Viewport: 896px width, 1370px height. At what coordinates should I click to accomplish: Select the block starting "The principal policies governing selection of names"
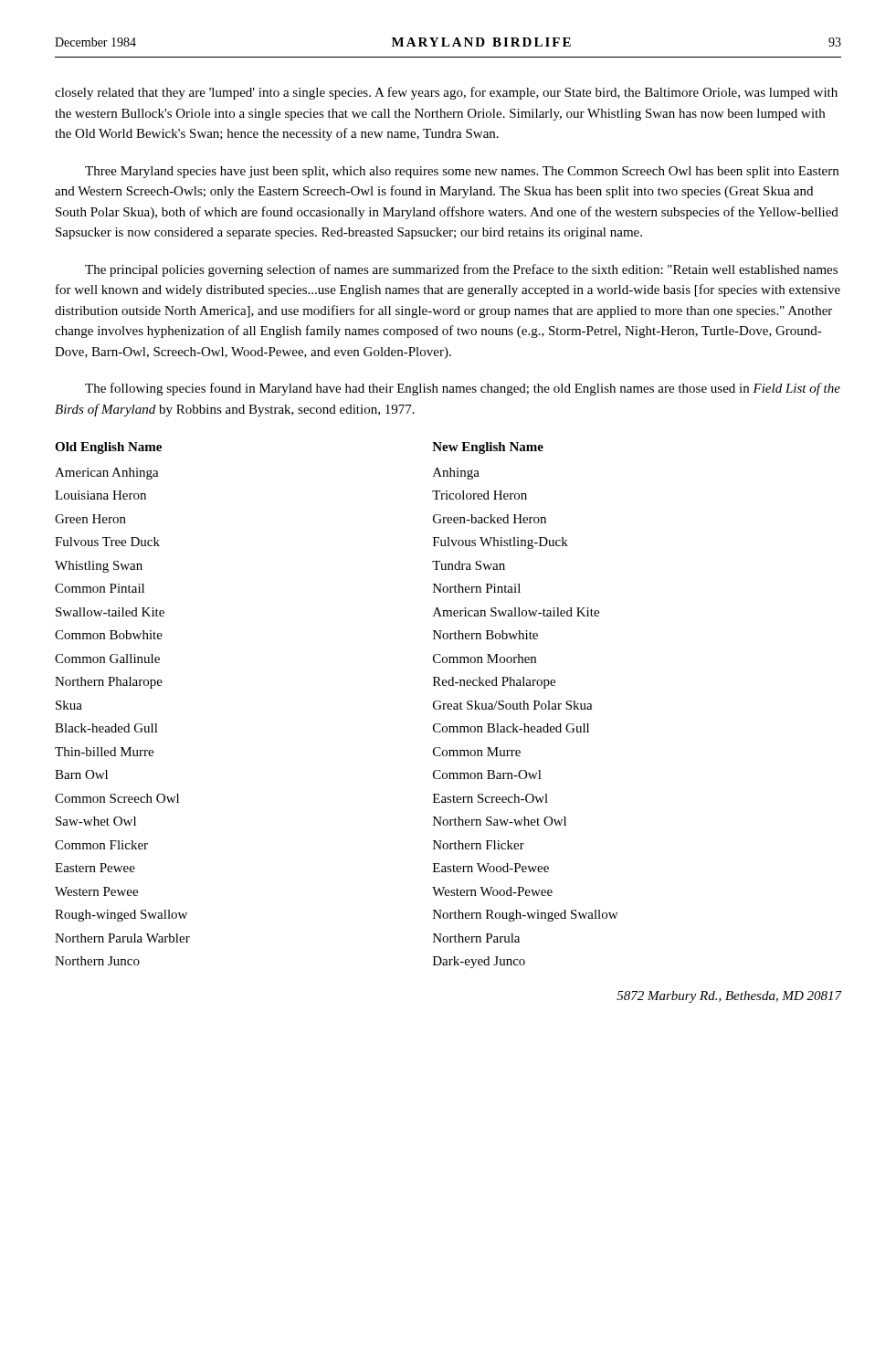(x=448, y=310)
